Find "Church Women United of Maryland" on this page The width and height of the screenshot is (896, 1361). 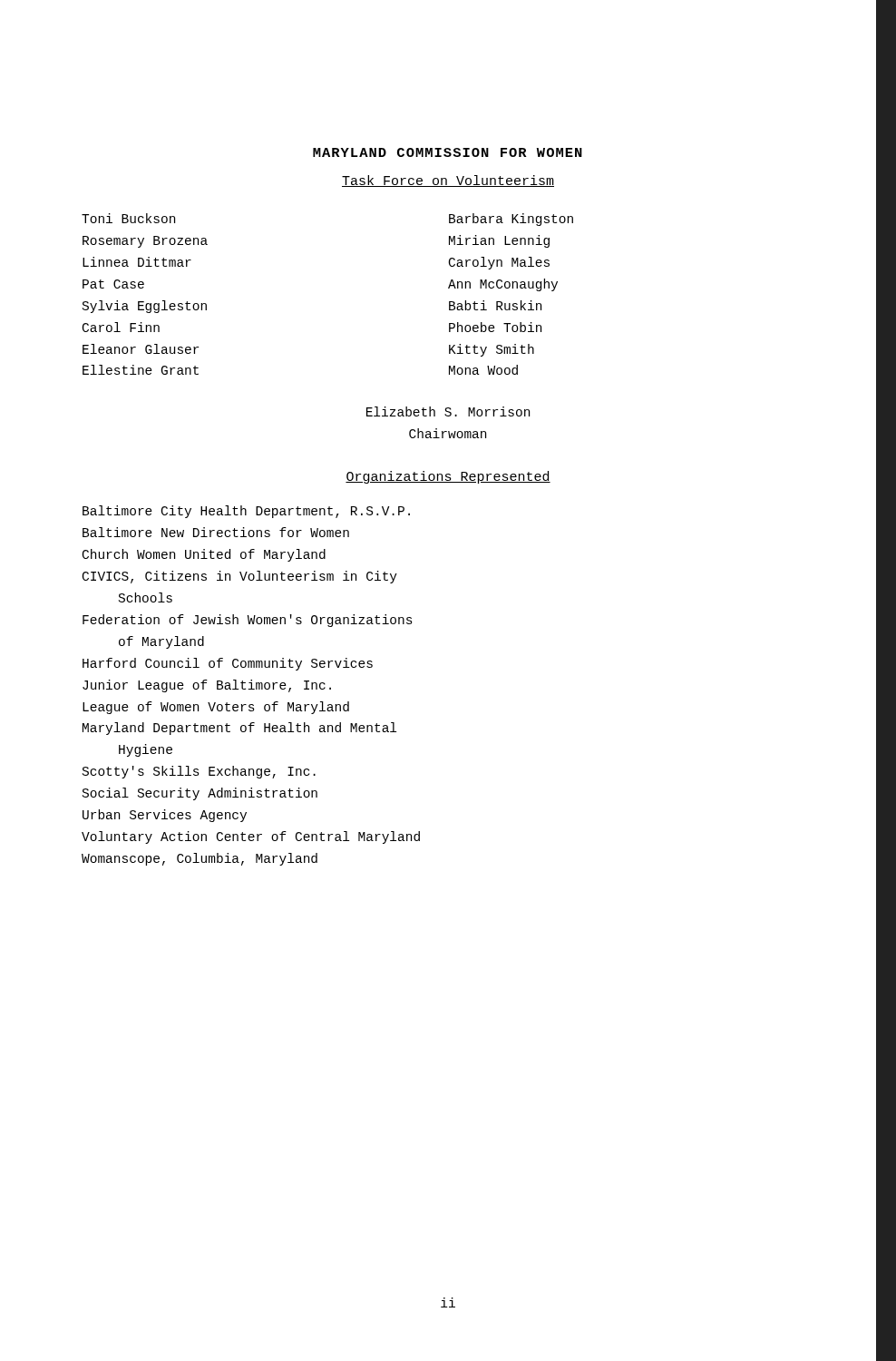pos(204,555)
